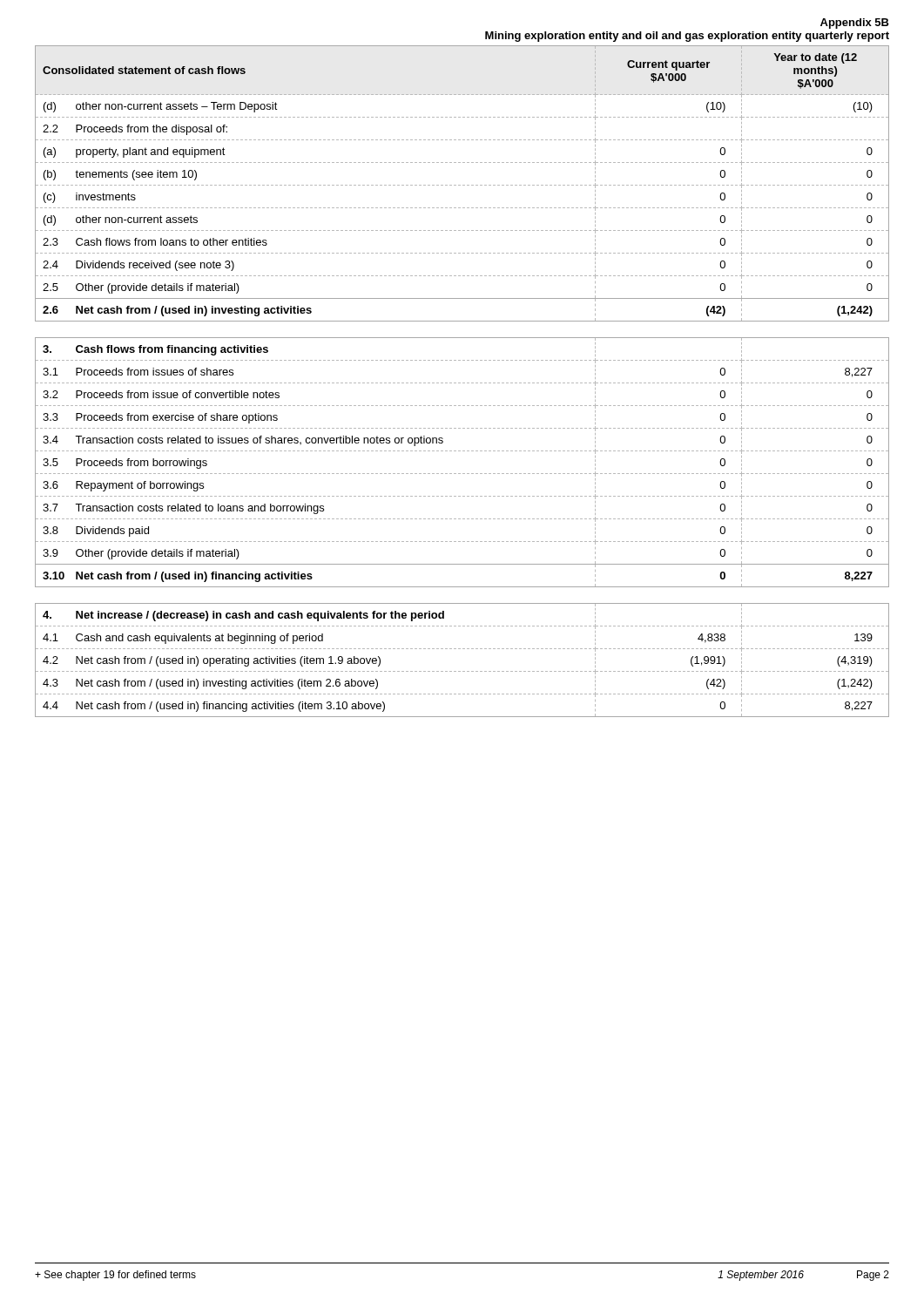
Task: Find the passage starting "+ See chapter 19"
Action: [x=115, y=1275]
